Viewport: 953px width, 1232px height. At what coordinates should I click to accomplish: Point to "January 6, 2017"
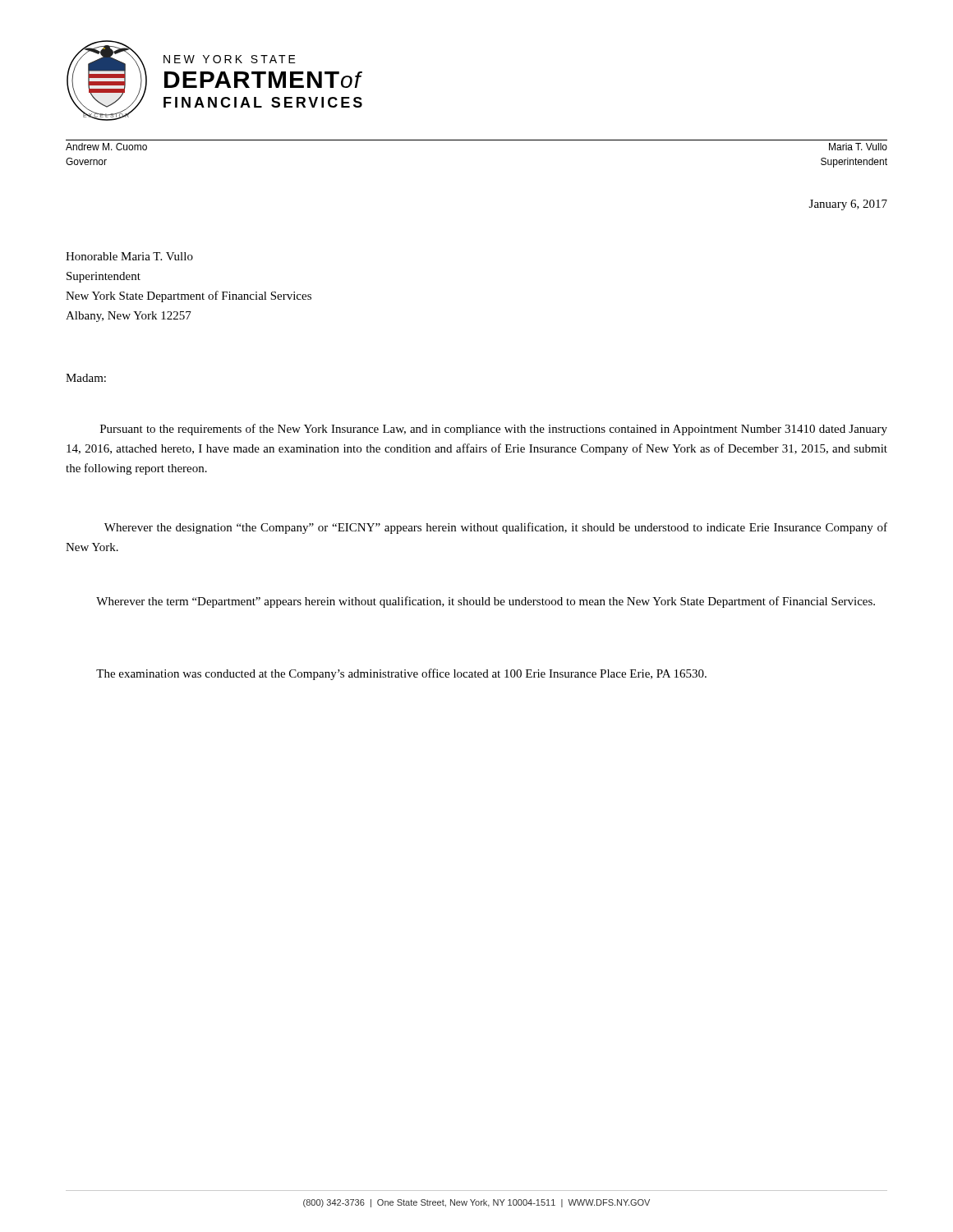click(x=848, y=204)
